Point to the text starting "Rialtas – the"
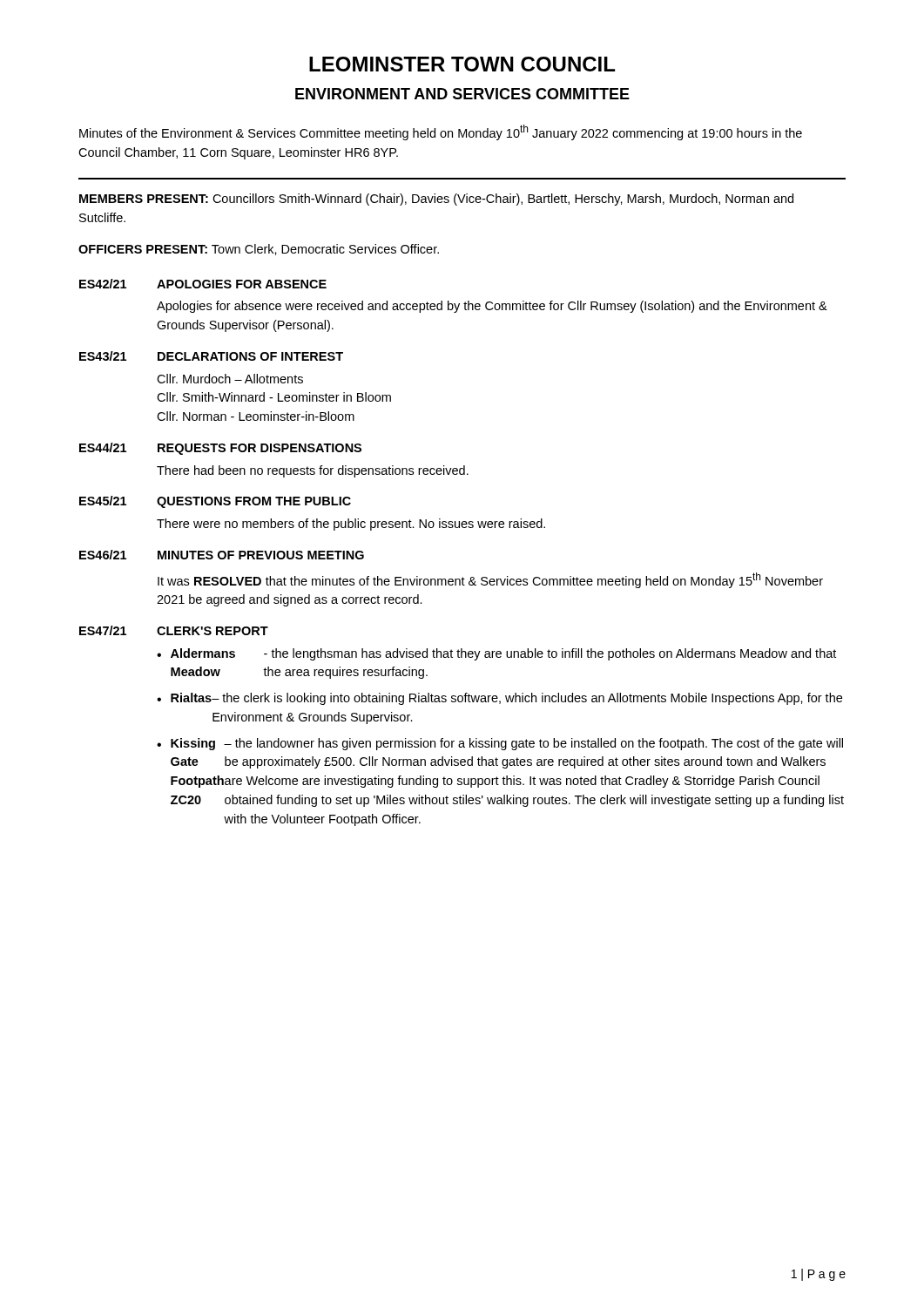The height and width of the screenshot is (1307, 924). click(x=507, y=707)
